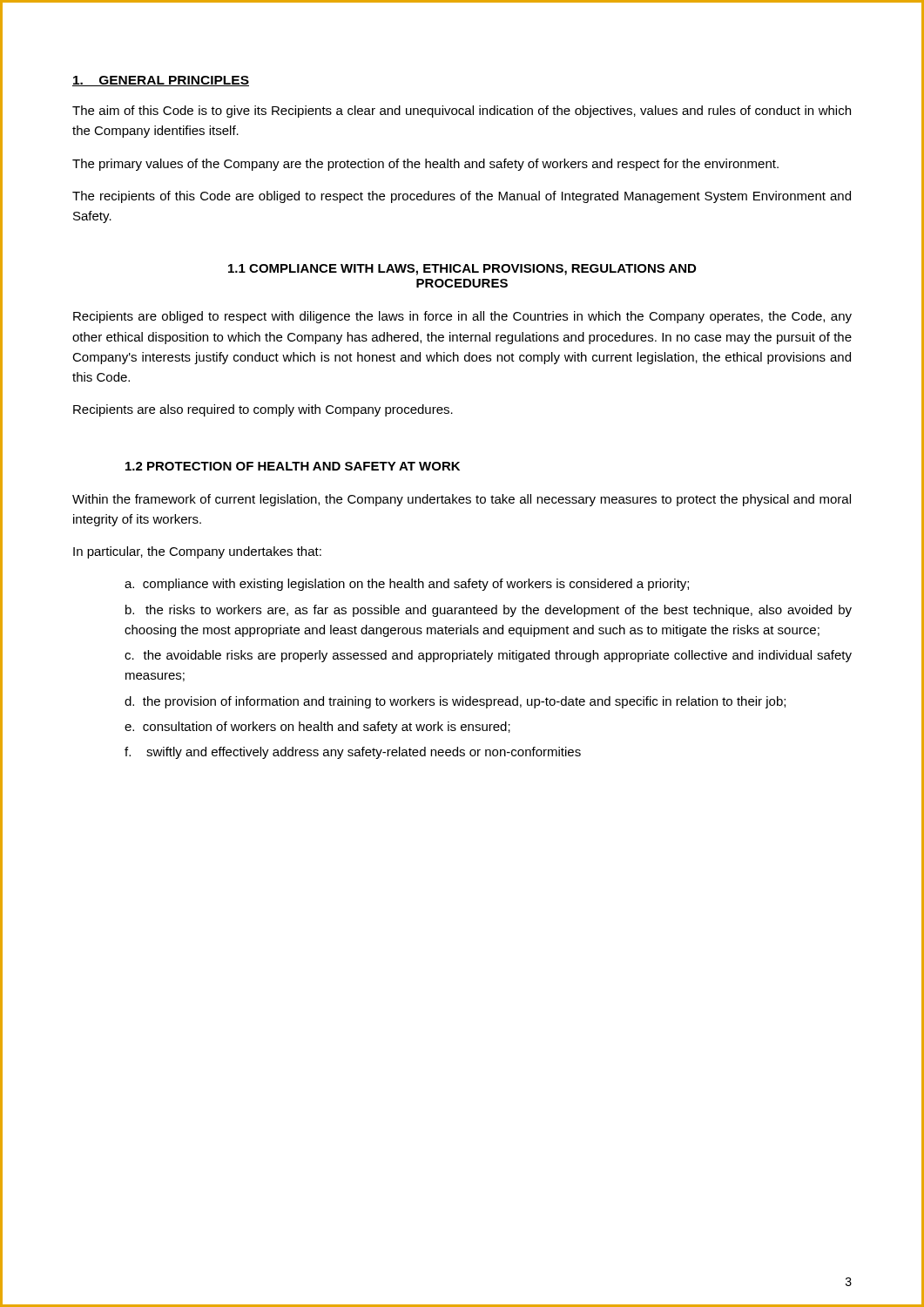The image size is (924, 1307).
Task: Select the element starting "The recipients of this Code are obliged to"
Action: (462, 206)
